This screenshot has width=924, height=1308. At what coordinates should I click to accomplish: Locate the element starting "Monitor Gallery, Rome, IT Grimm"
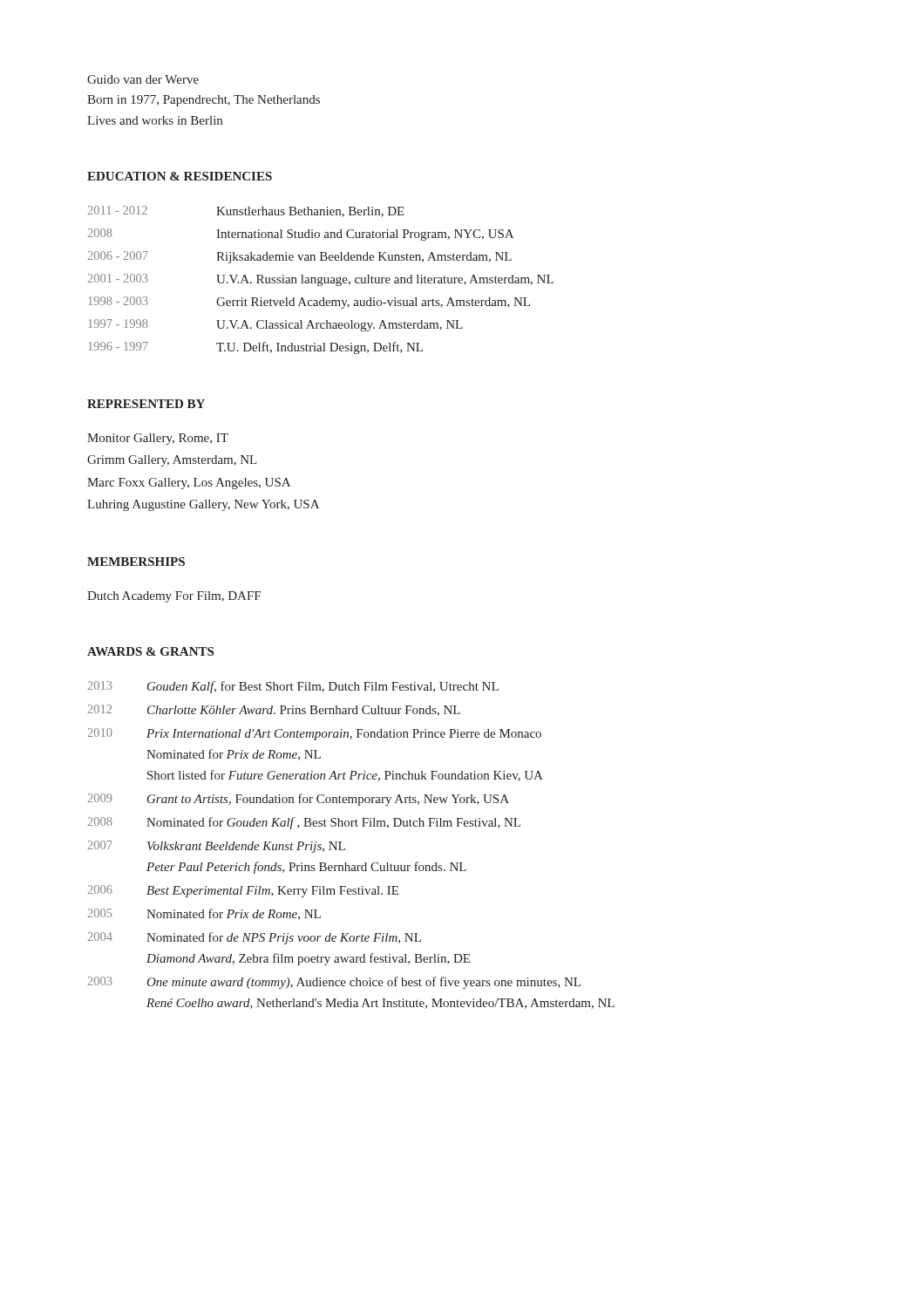coord(158,439)
